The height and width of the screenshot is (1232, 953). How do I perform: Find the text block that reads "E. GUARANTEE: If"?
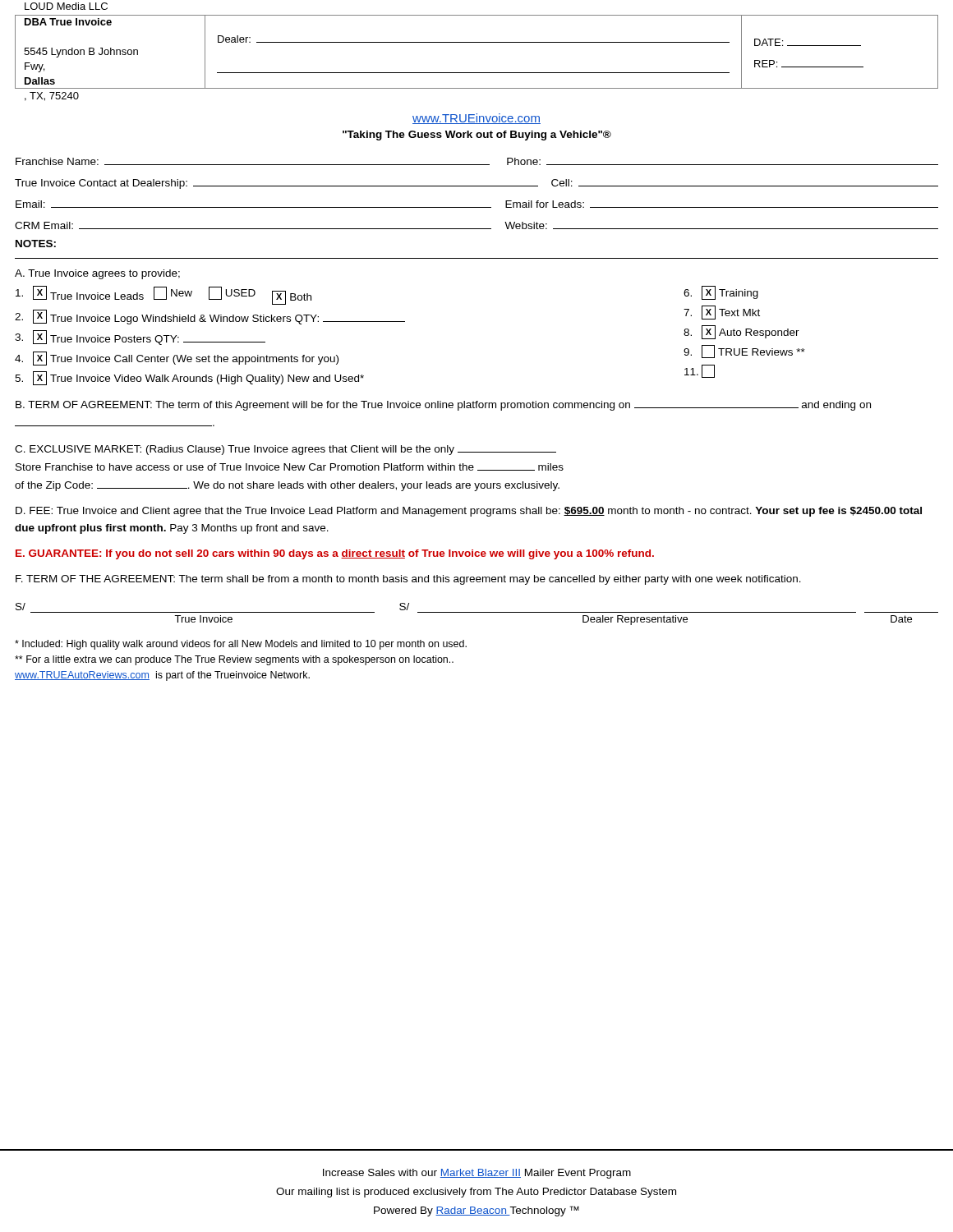pyautogui.click(x=335, y=553)
